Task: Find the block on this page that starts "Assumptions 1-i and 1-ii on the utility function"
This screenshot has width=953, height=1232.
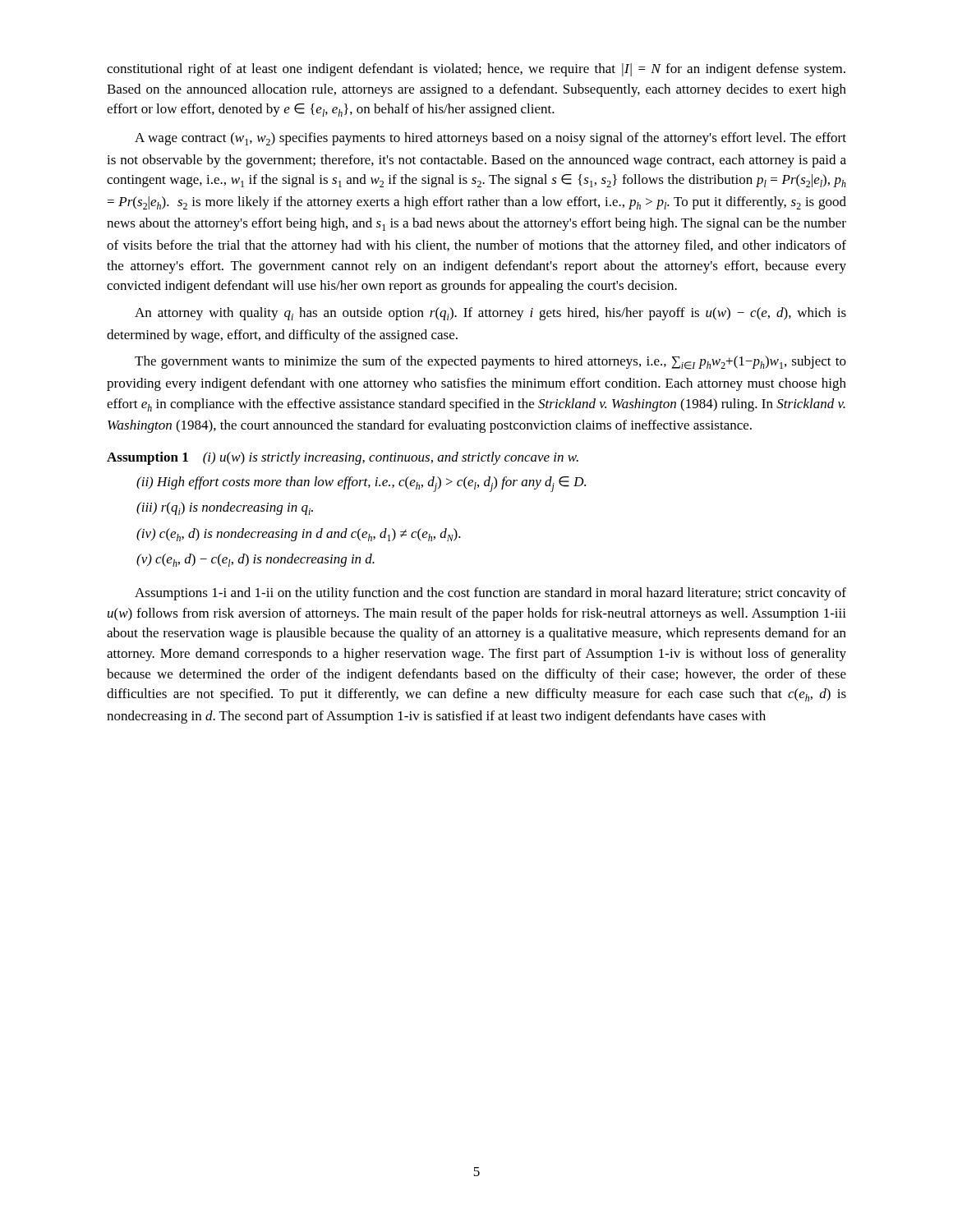Action: click(476, 655)
